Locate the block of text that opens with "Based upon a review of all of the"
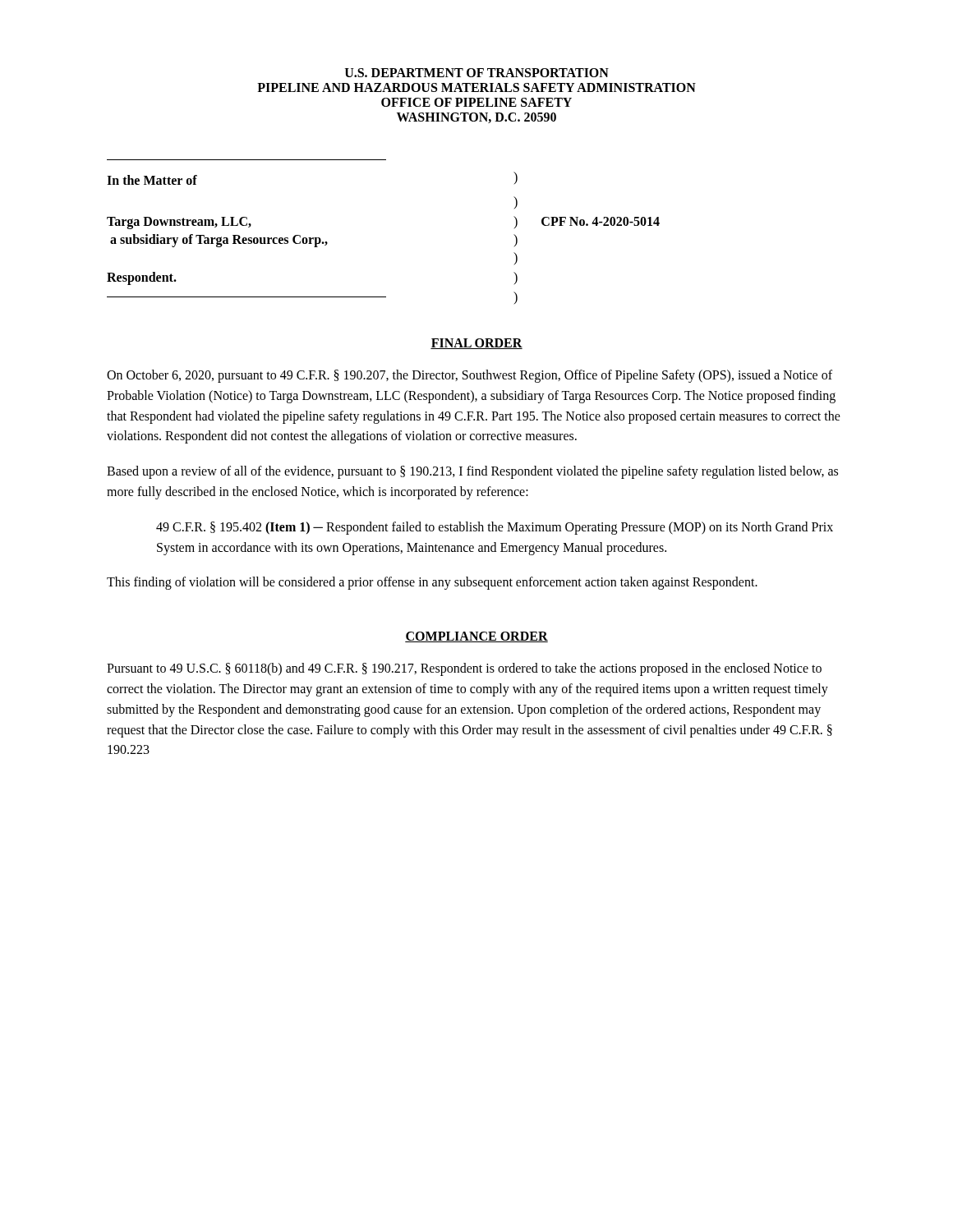Viewport: 953px width, 1232px height. (x=473, y=481)
